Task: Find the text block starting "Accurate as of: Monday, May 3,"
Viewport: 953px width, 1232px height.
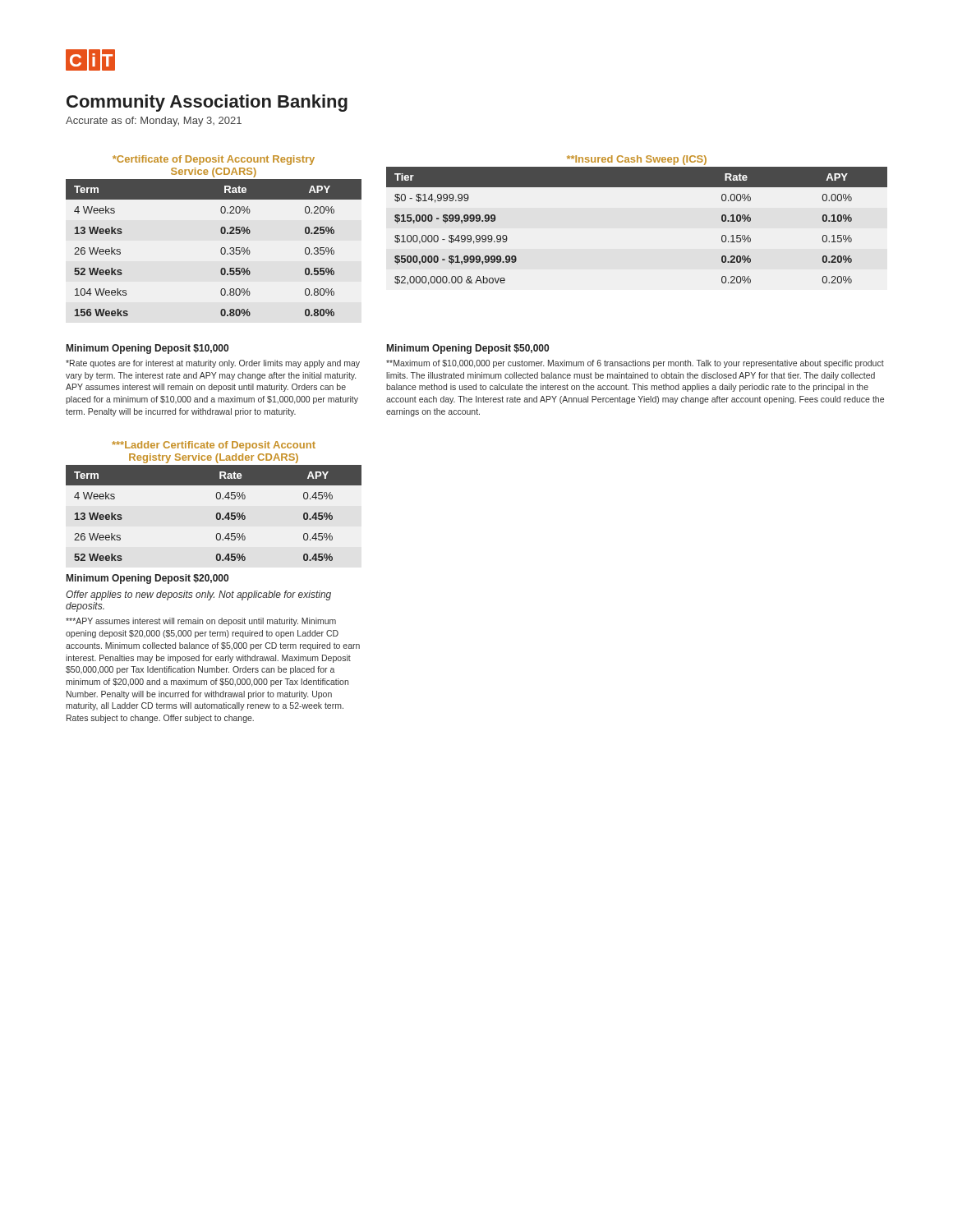Action: pyautogui.click(x=154, y=120)
